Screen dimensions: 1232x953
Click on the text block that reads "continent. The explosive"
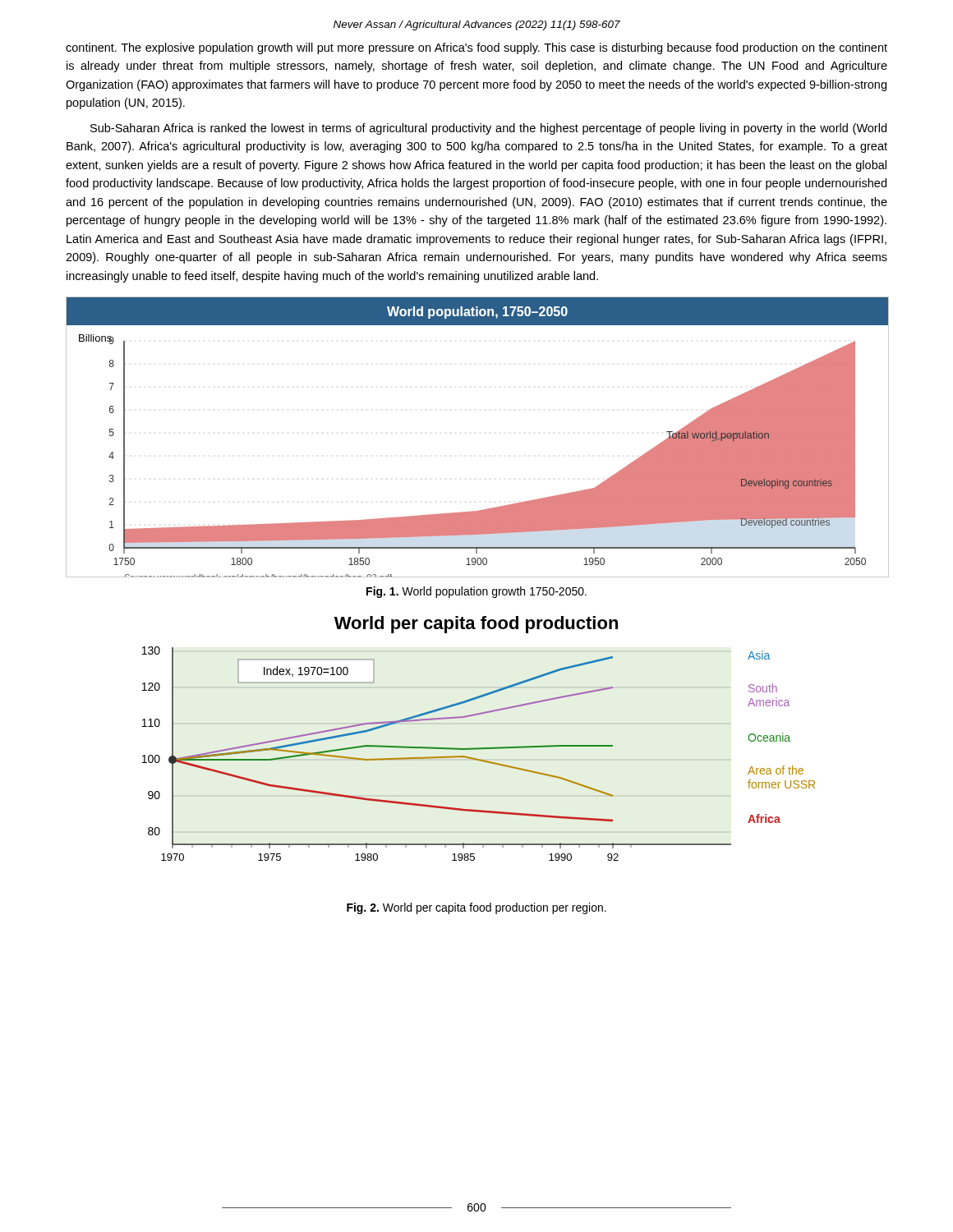476,75
